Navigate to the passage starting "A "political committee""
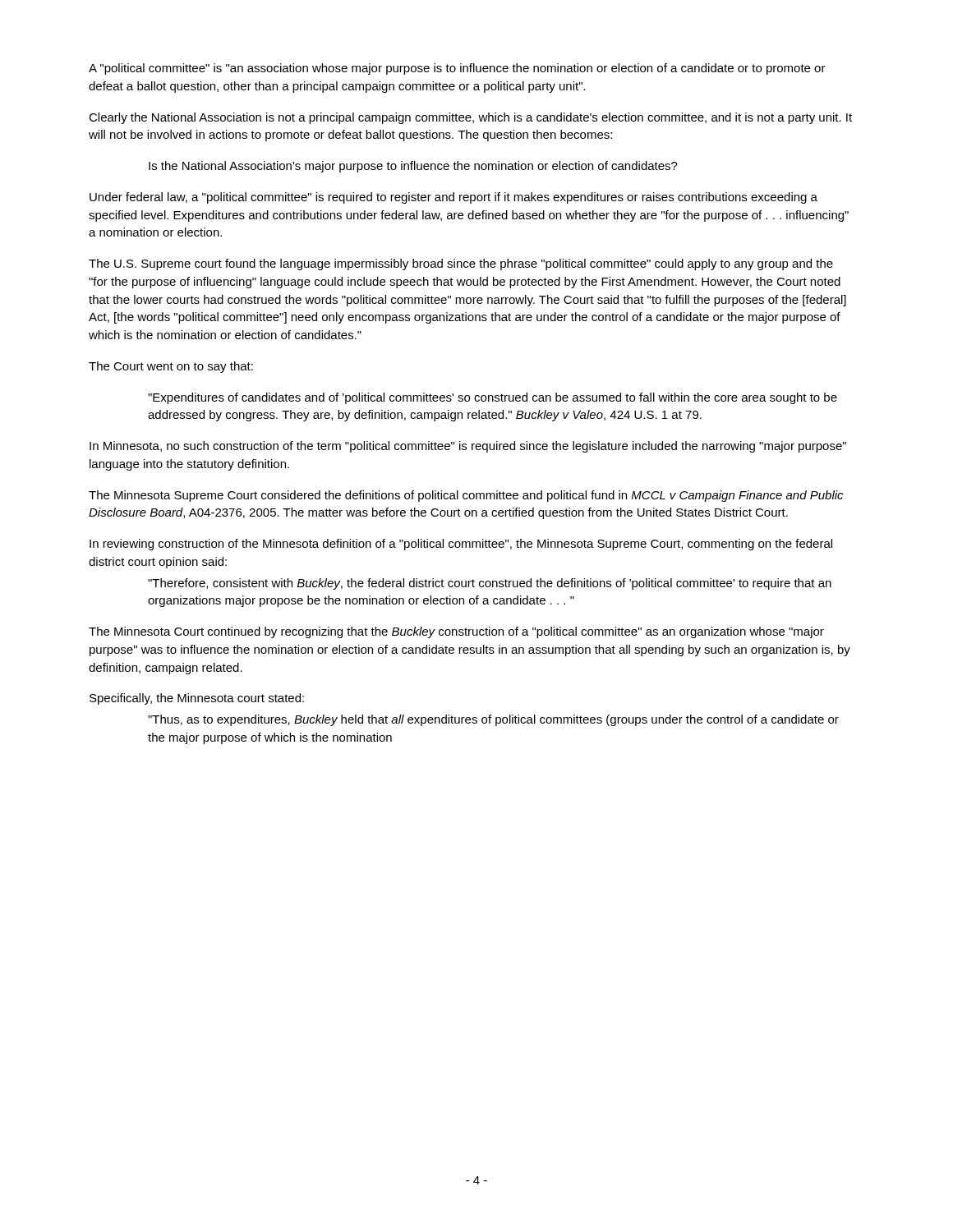 pos(457,77)
